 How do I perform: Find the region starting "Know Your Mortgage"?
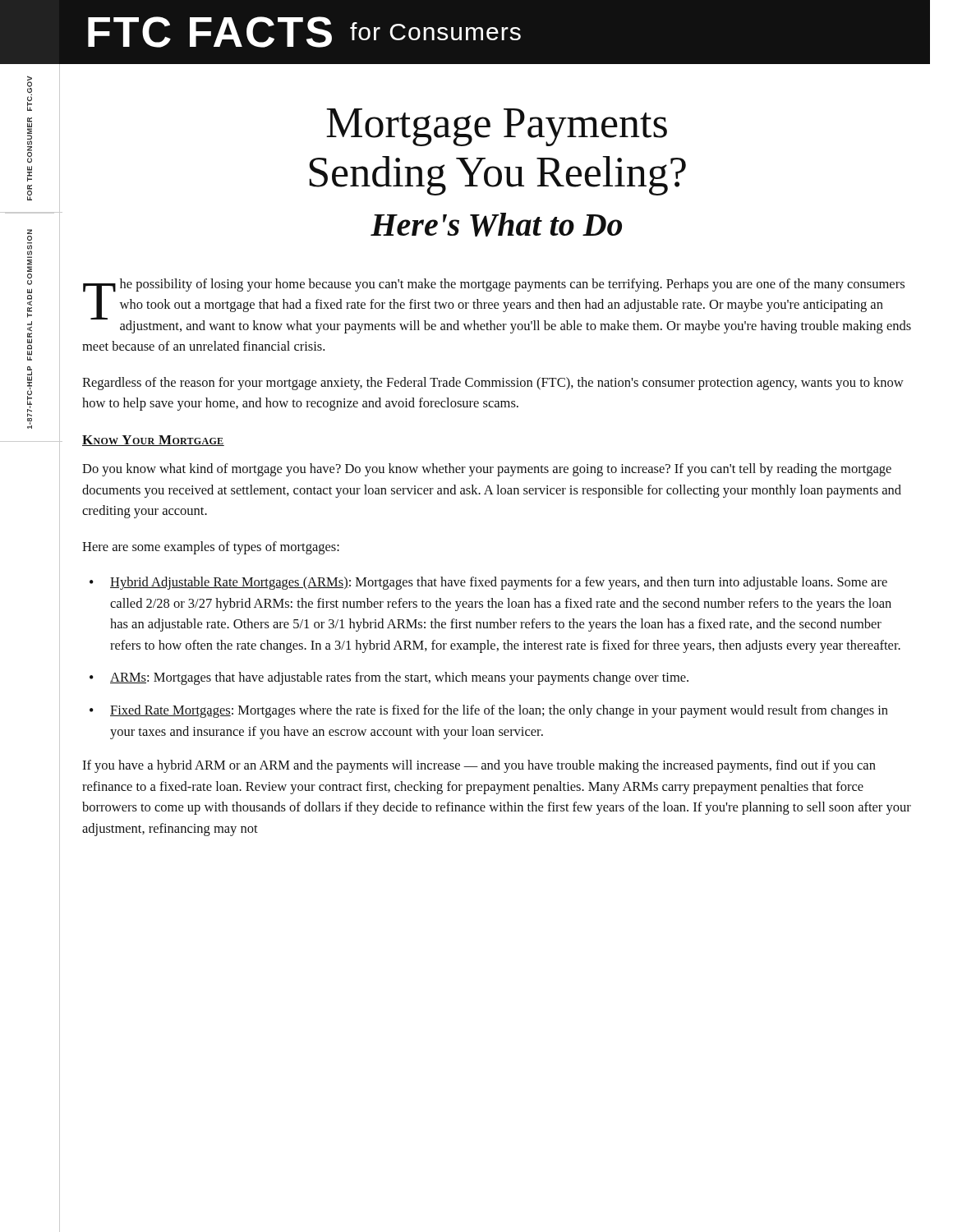coord(153,440)
